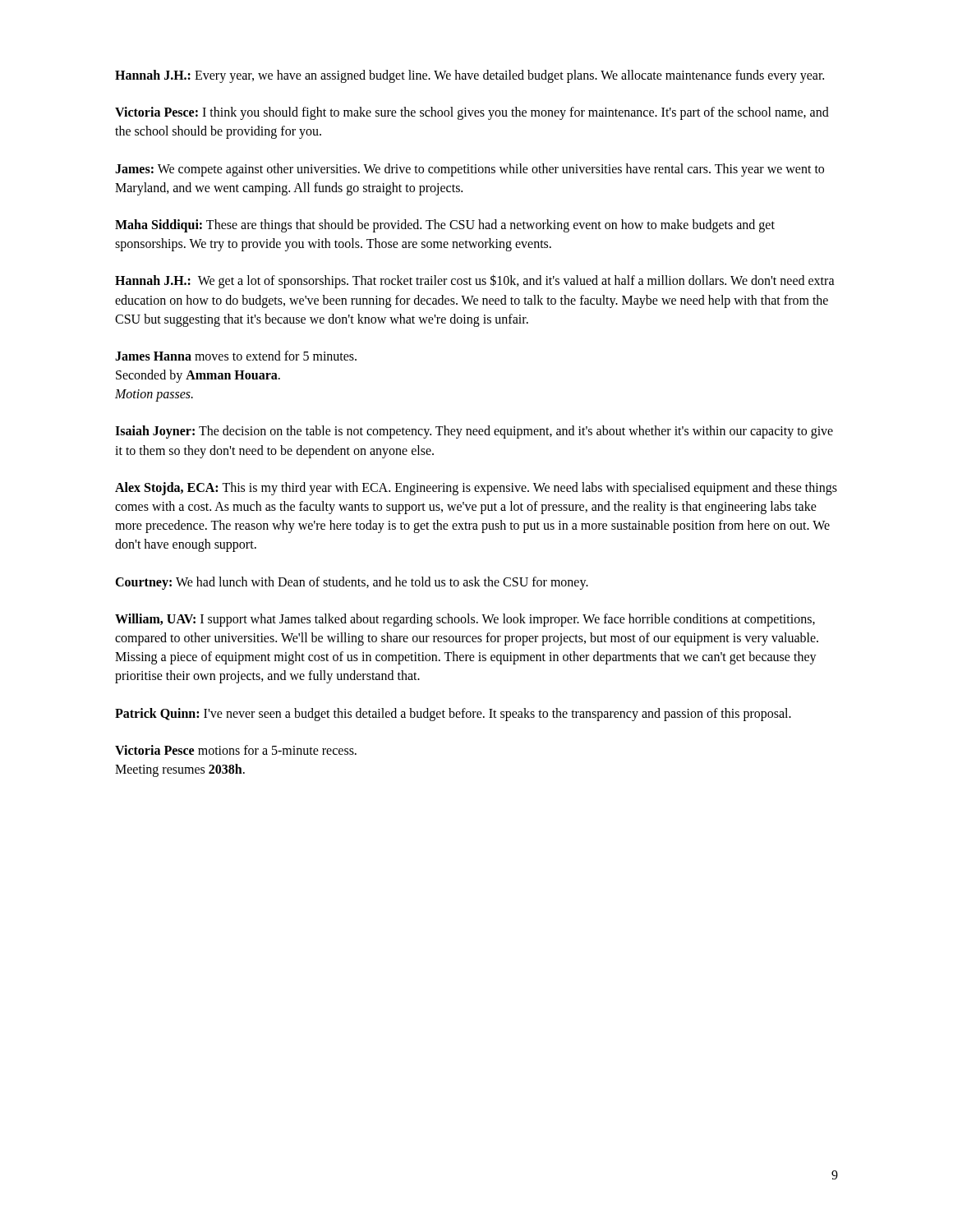Locate the text starting "Maha Siddiqui: These are things that should"
This screenshot has height=1232, width=953.
tap(445, 234)
